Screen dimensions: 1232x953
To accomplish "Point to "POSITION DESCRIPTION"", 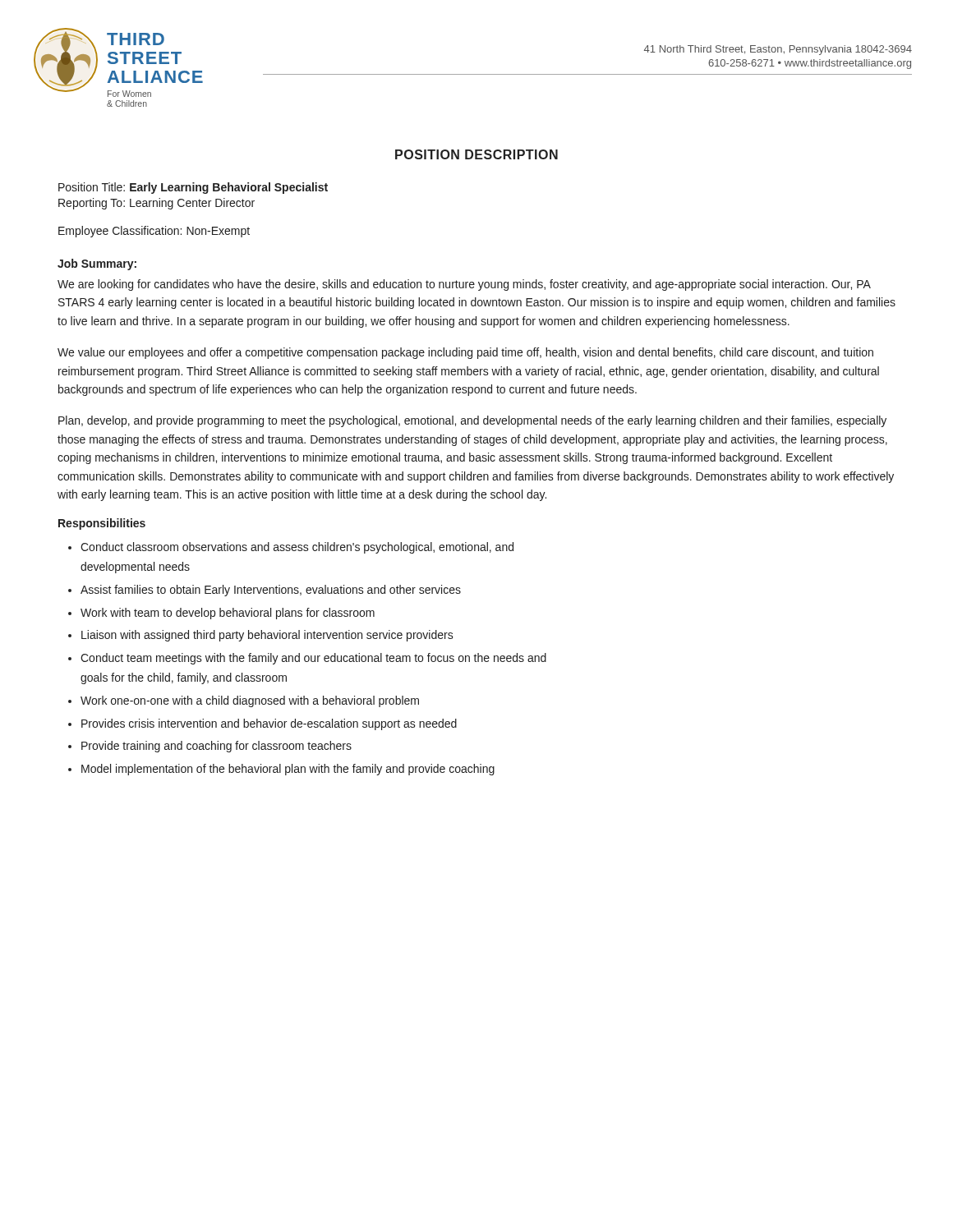I will click(x=476, y=155).
